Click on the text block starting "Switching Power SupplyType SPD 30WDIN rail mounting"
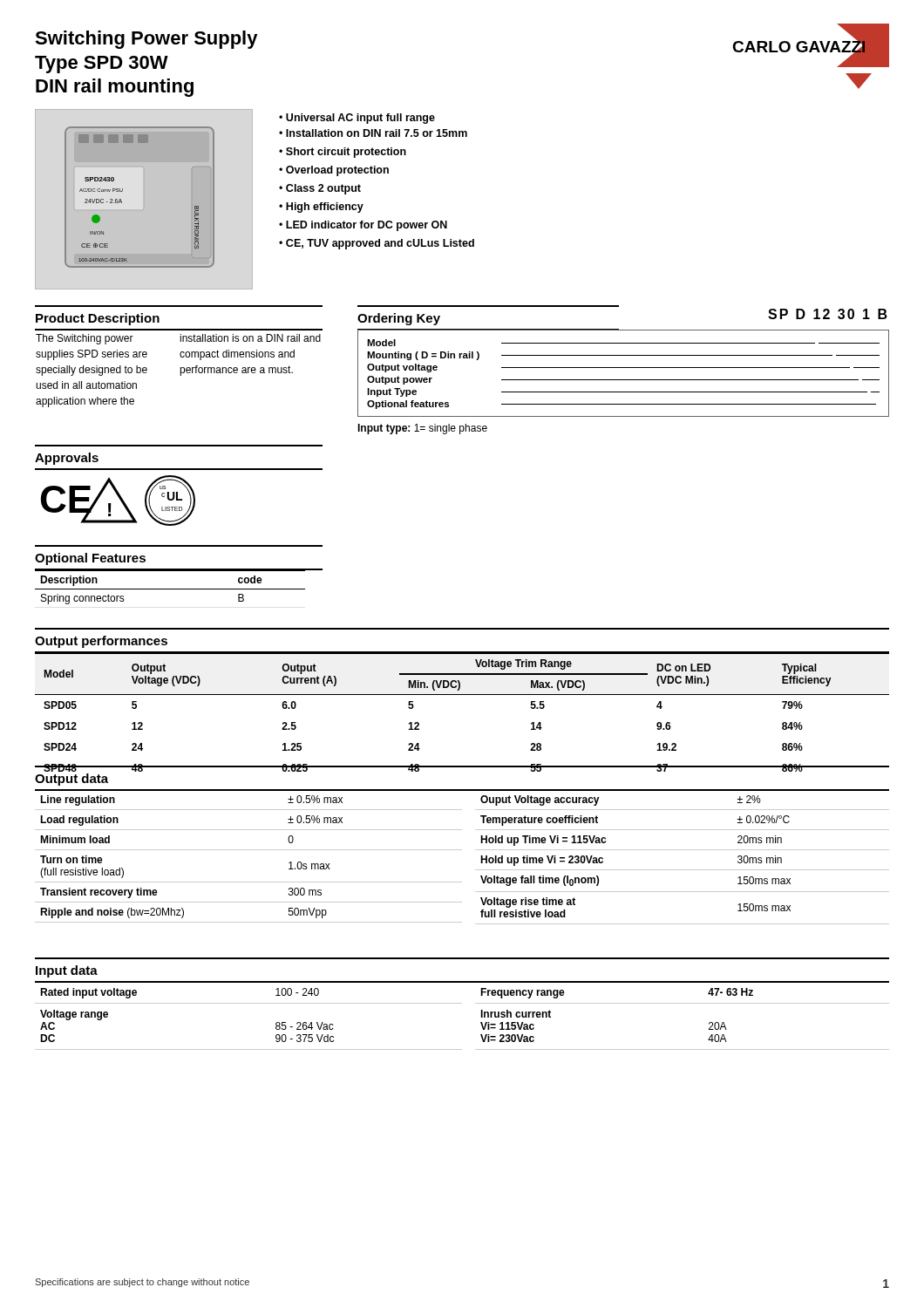 (146, 62)
